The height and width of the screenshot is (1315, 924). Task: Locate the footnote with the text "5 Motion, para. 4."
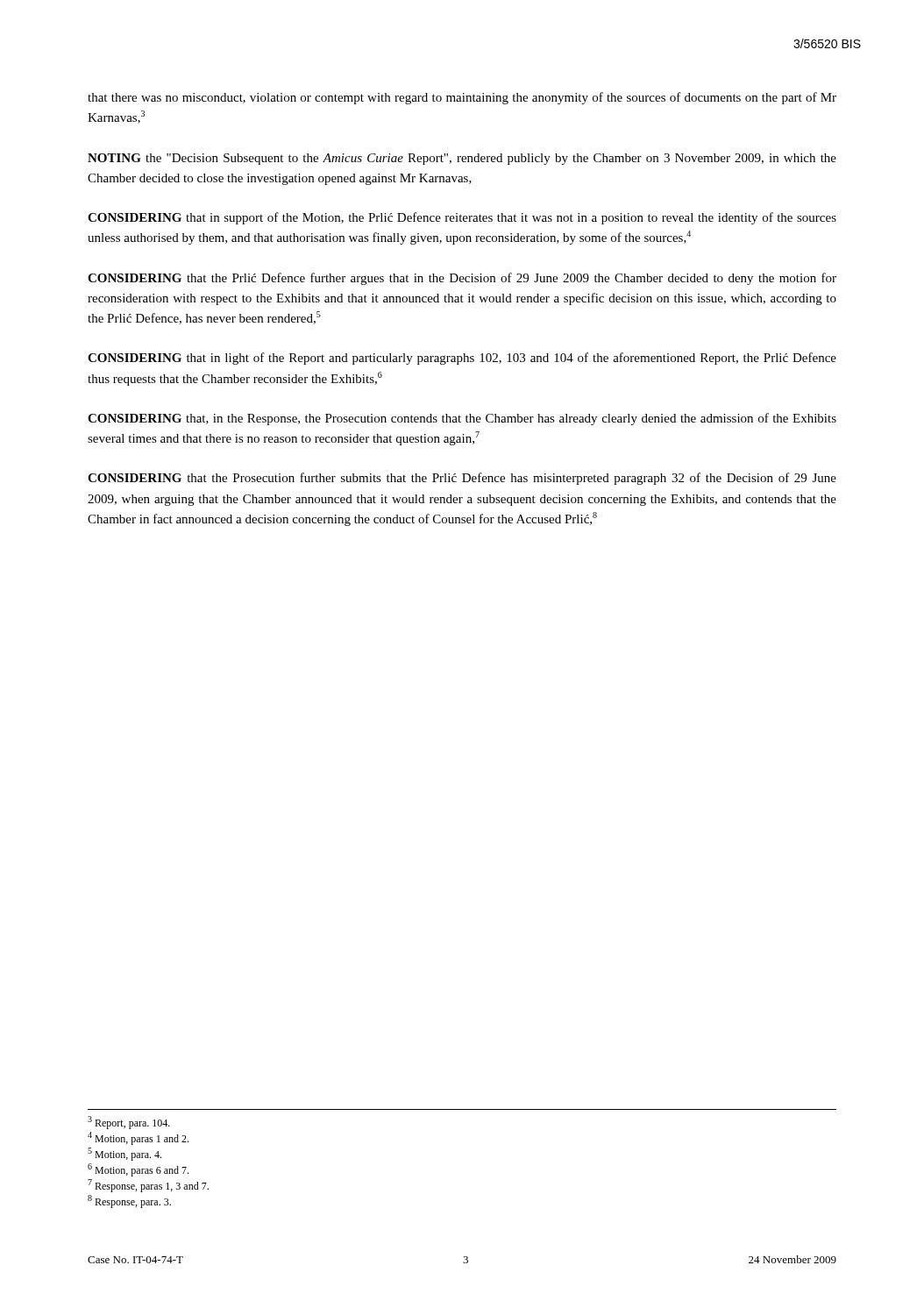click(125, 1154)
